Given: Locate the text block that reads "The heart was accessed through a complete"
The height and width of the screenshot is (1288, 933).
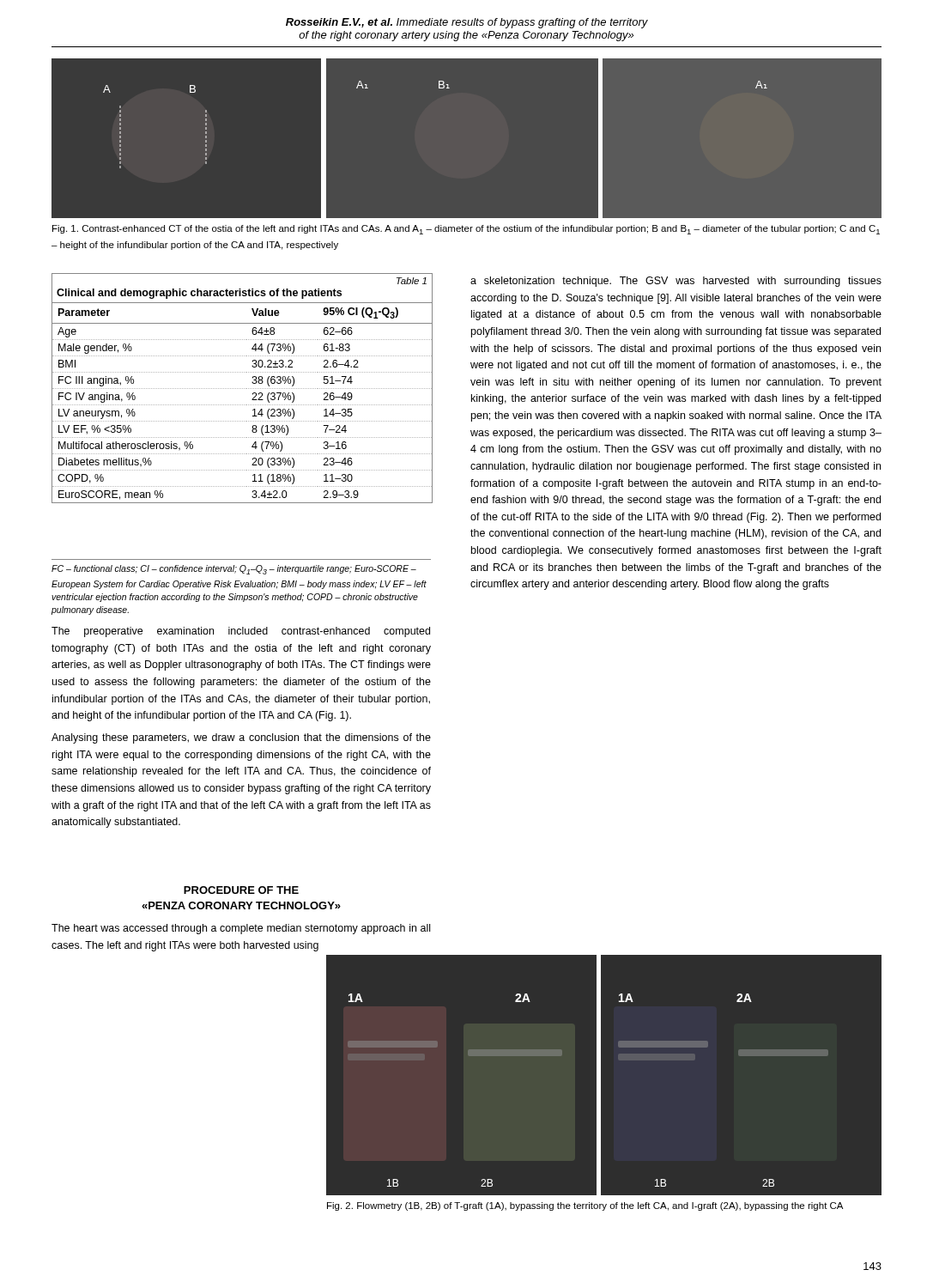Looking at the screenshot, I should [241, 937].
